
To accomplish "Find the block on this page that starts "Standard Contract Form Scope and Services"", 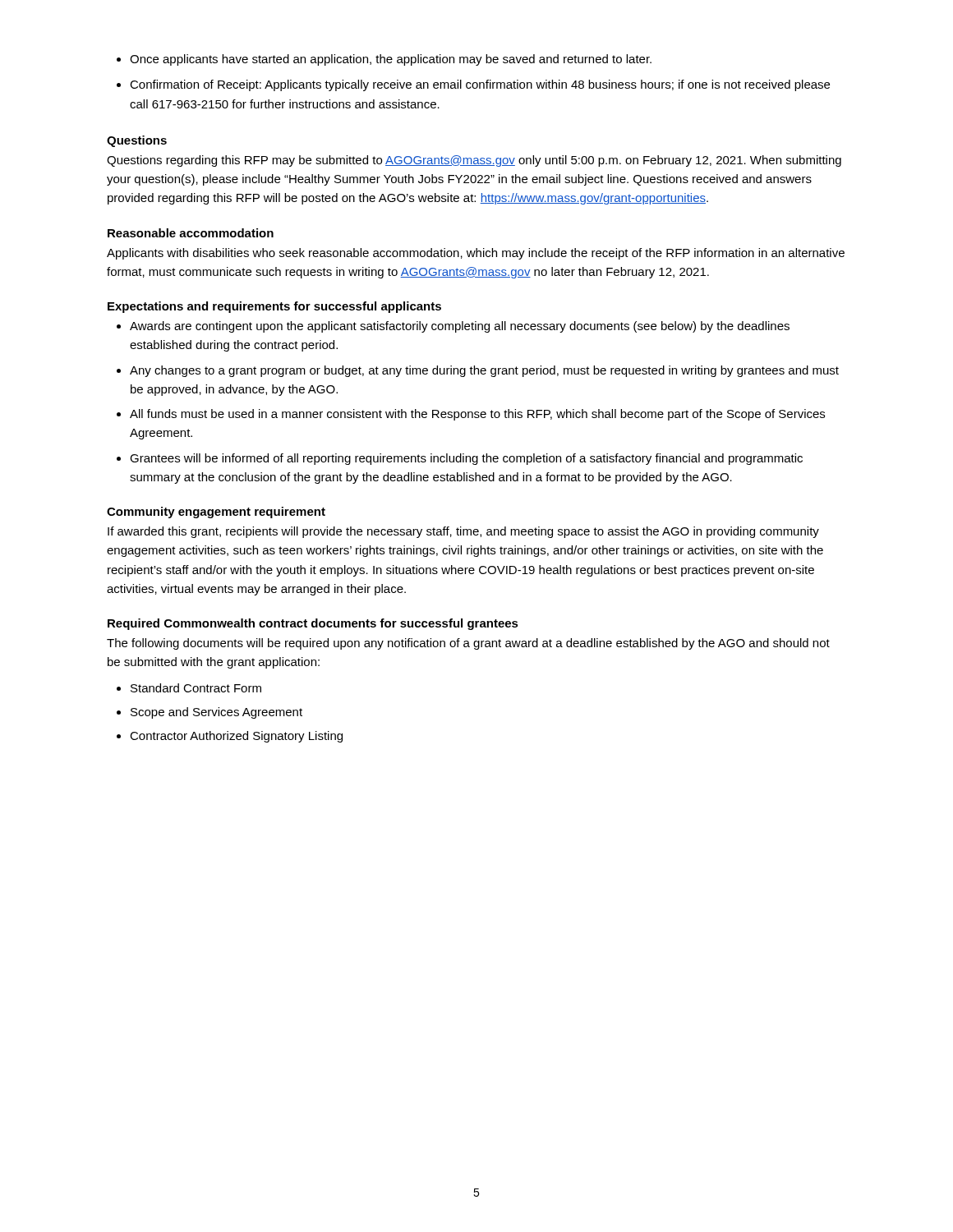I will [189, 688].
